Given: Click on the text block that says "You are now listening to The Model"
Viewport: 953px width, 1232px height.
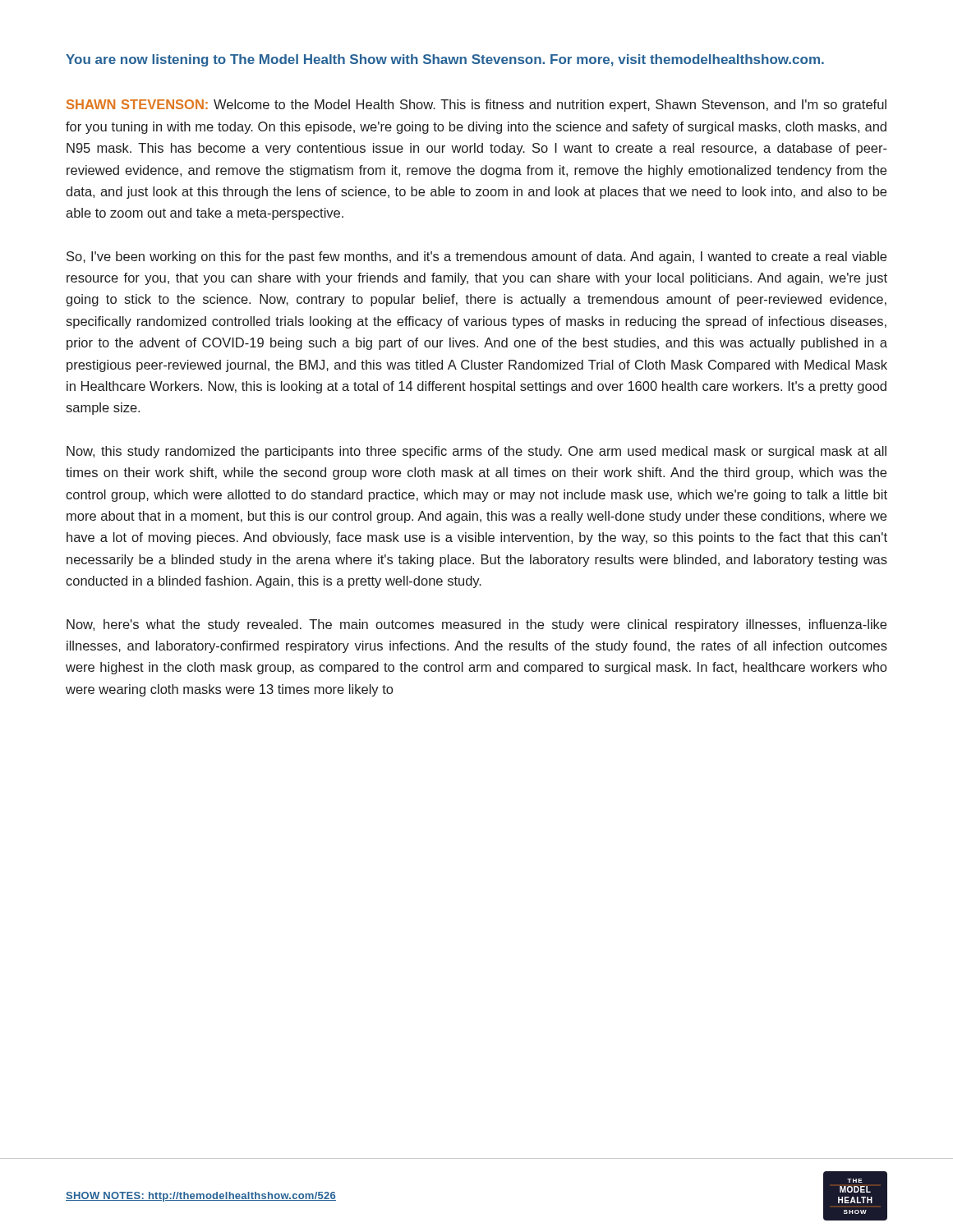Looking at the screenshot, I should click(445, 60).
